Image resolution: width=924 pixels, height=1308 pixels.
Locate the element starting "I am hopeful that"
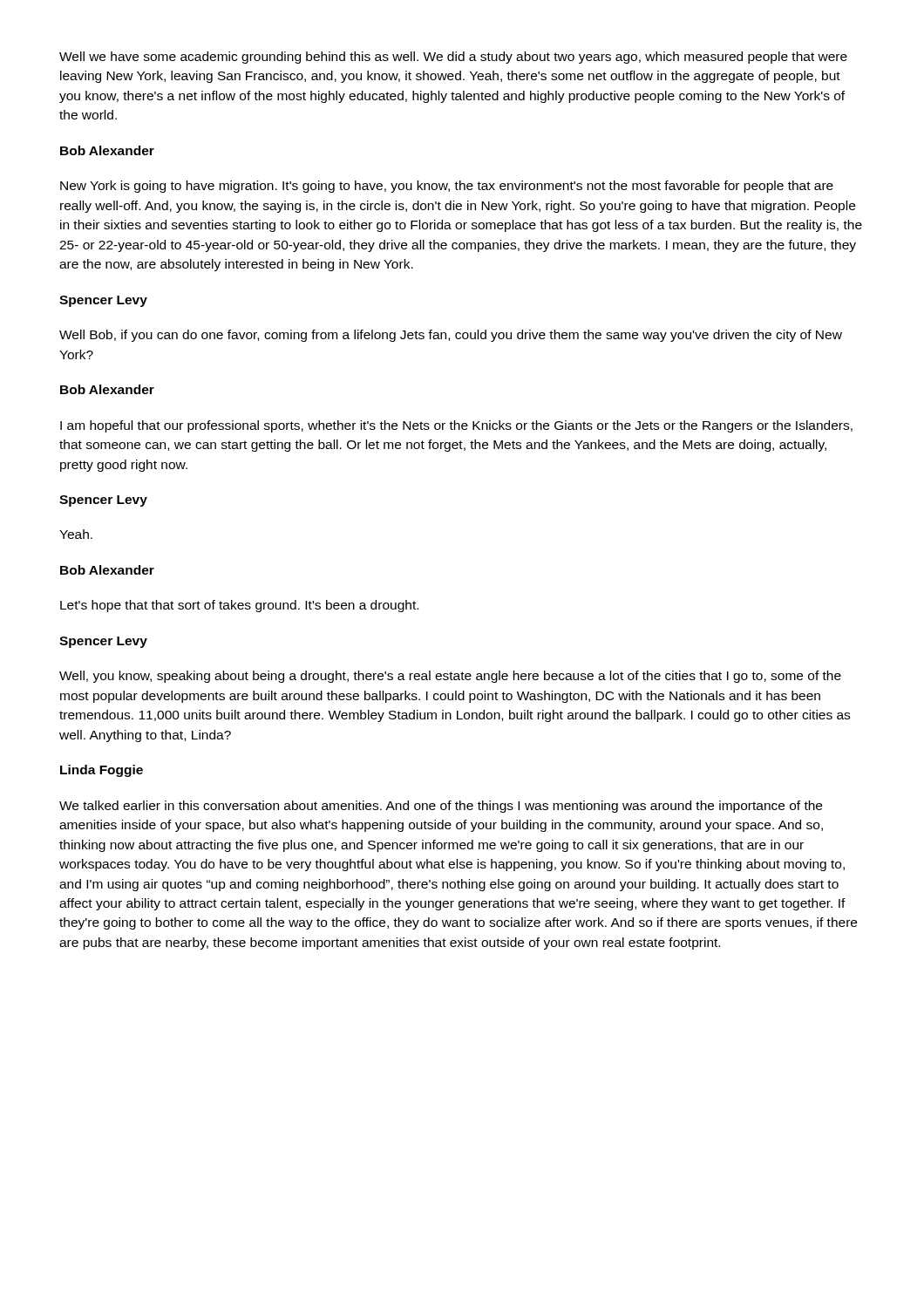point(462,445)
